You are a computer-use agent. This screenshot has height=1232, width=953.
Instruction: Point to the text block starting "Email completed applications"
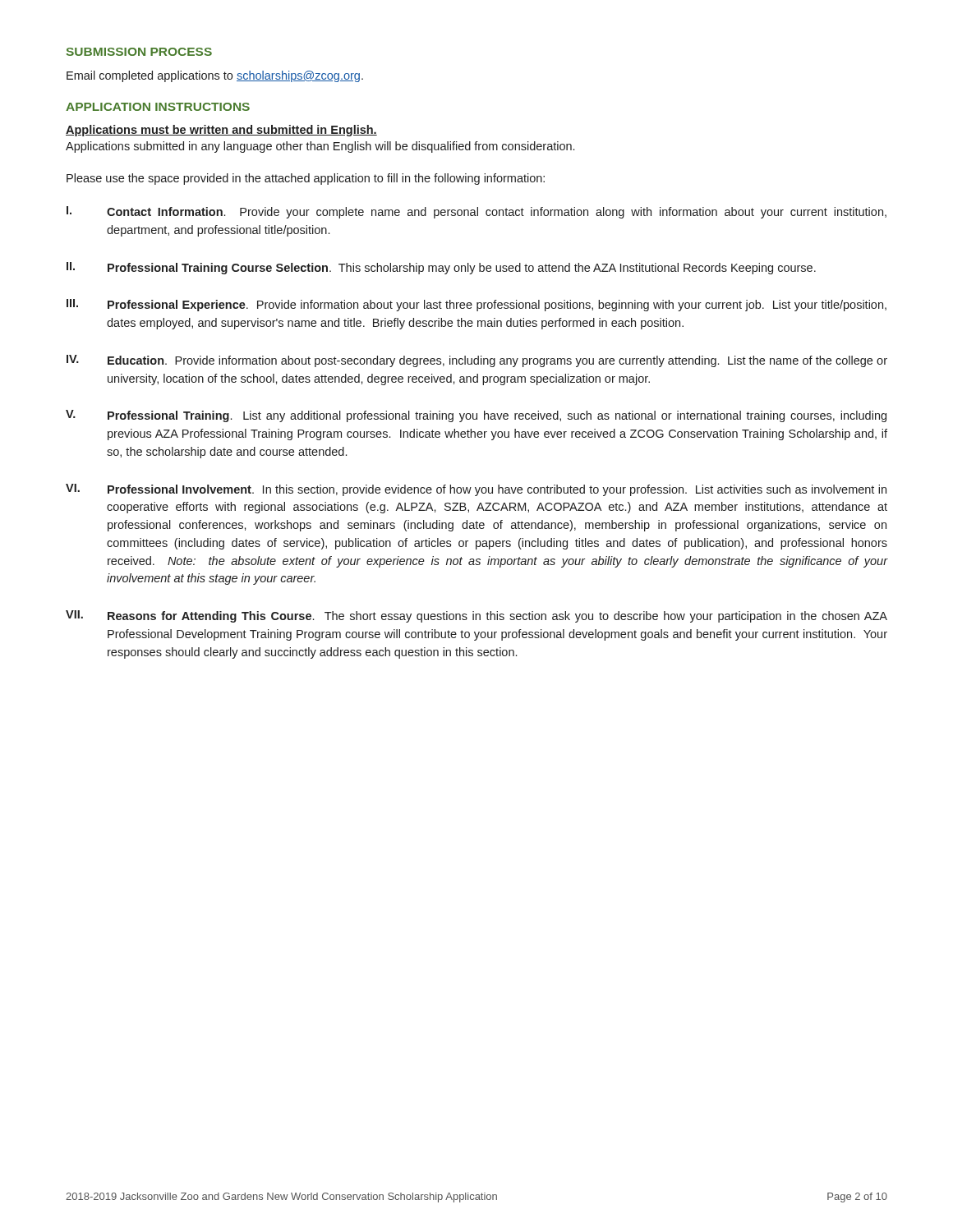tap(215, 76)
